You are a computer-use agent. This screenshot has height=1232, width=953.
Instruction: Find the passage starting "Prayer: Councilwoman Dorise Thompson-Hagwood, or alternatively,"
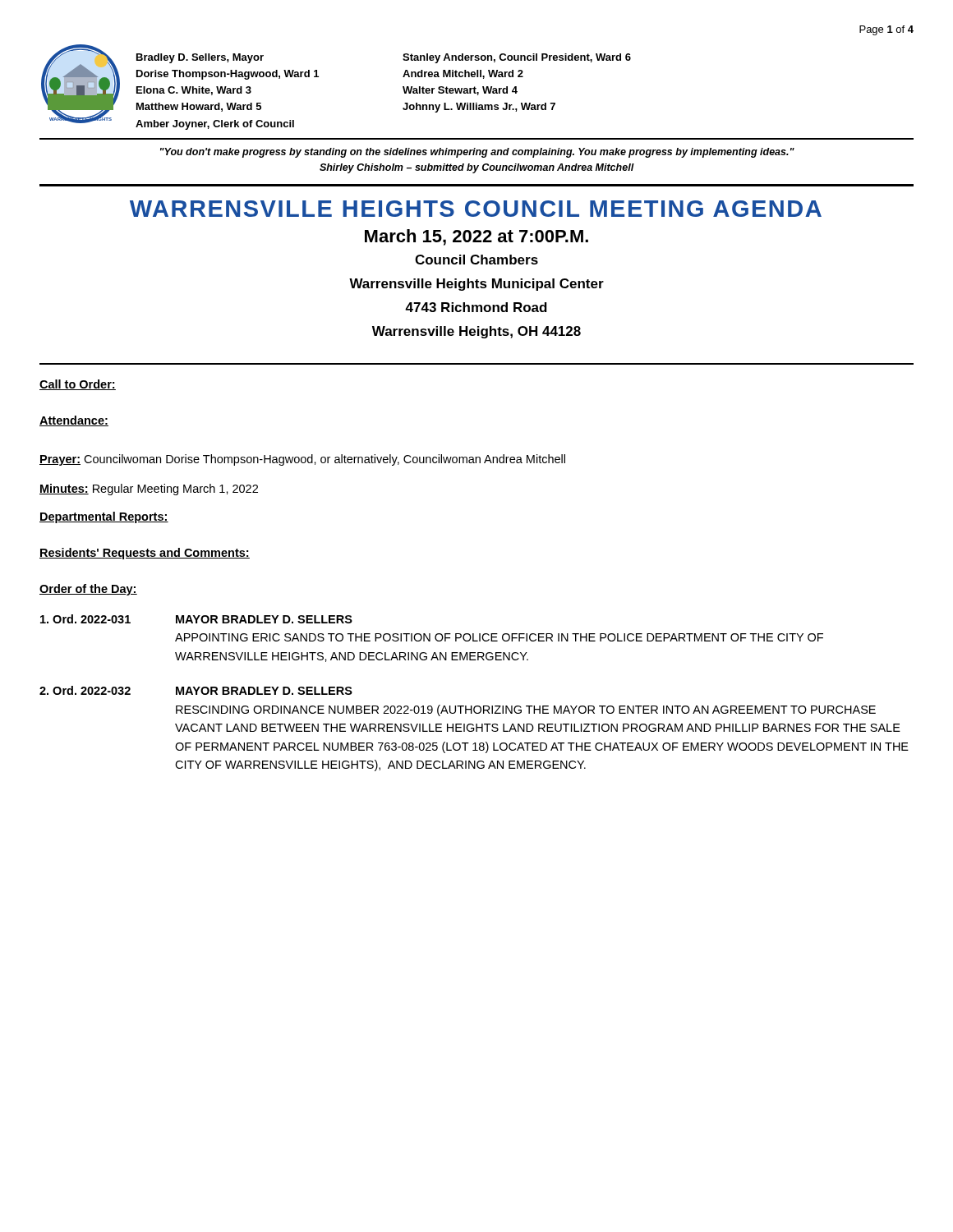tap(303, 459)
